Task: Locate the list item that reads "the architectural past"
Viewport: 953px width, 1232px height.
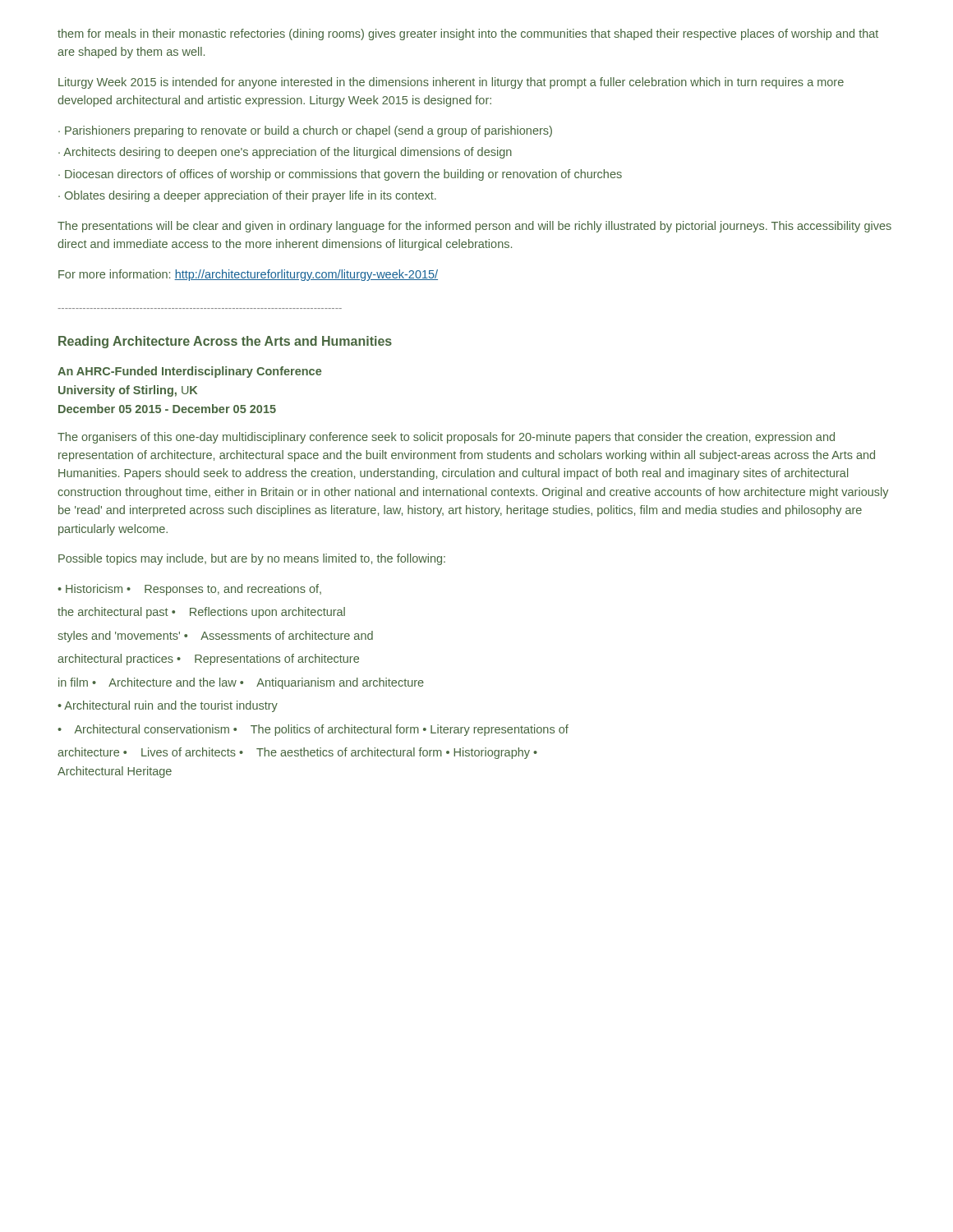Action: click(201, 613)
